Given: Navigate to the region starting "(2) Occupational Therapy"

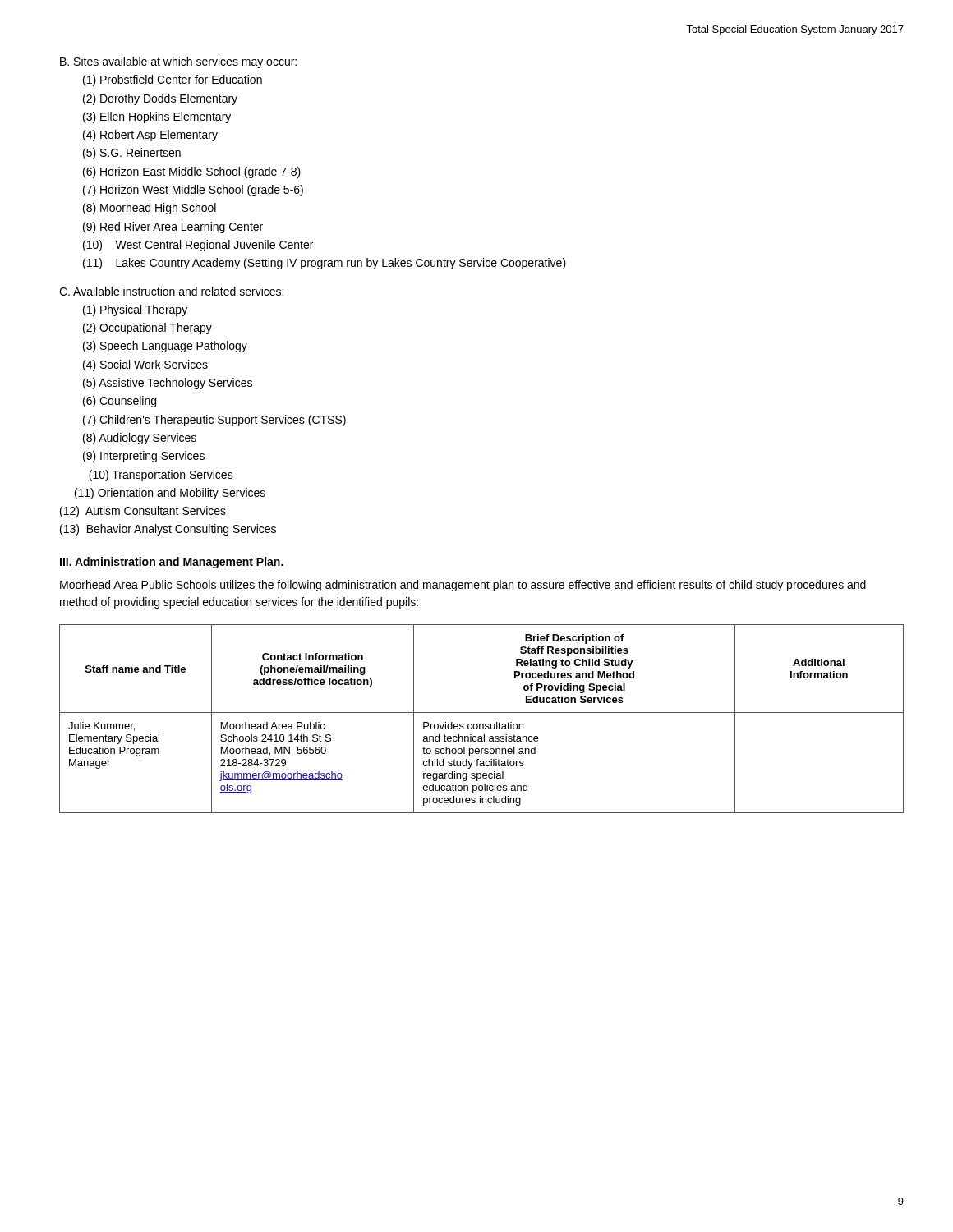Looking at the screenshot, I should point(147,328).
